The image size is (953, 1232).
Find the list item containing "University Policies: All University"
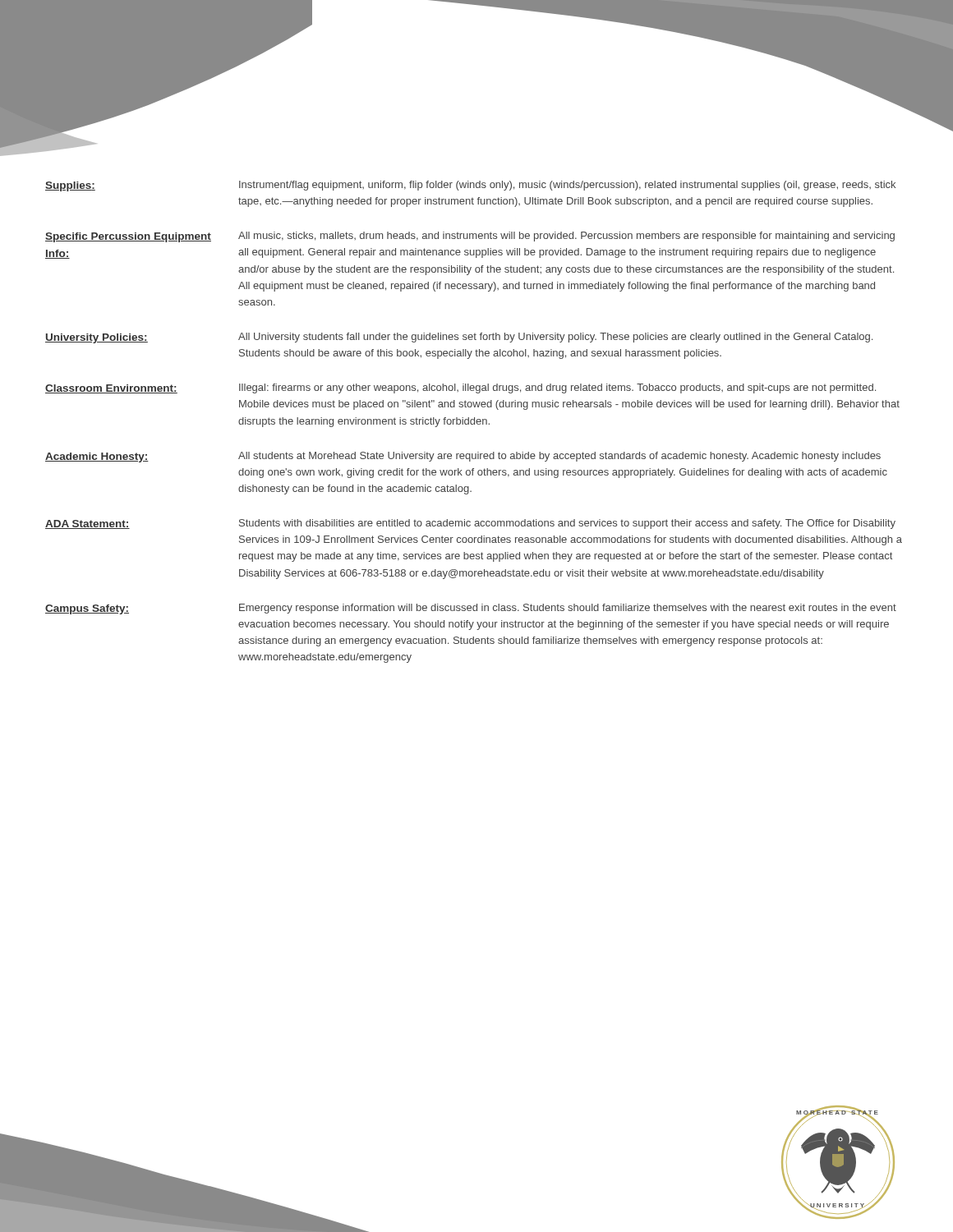(476, 345)
